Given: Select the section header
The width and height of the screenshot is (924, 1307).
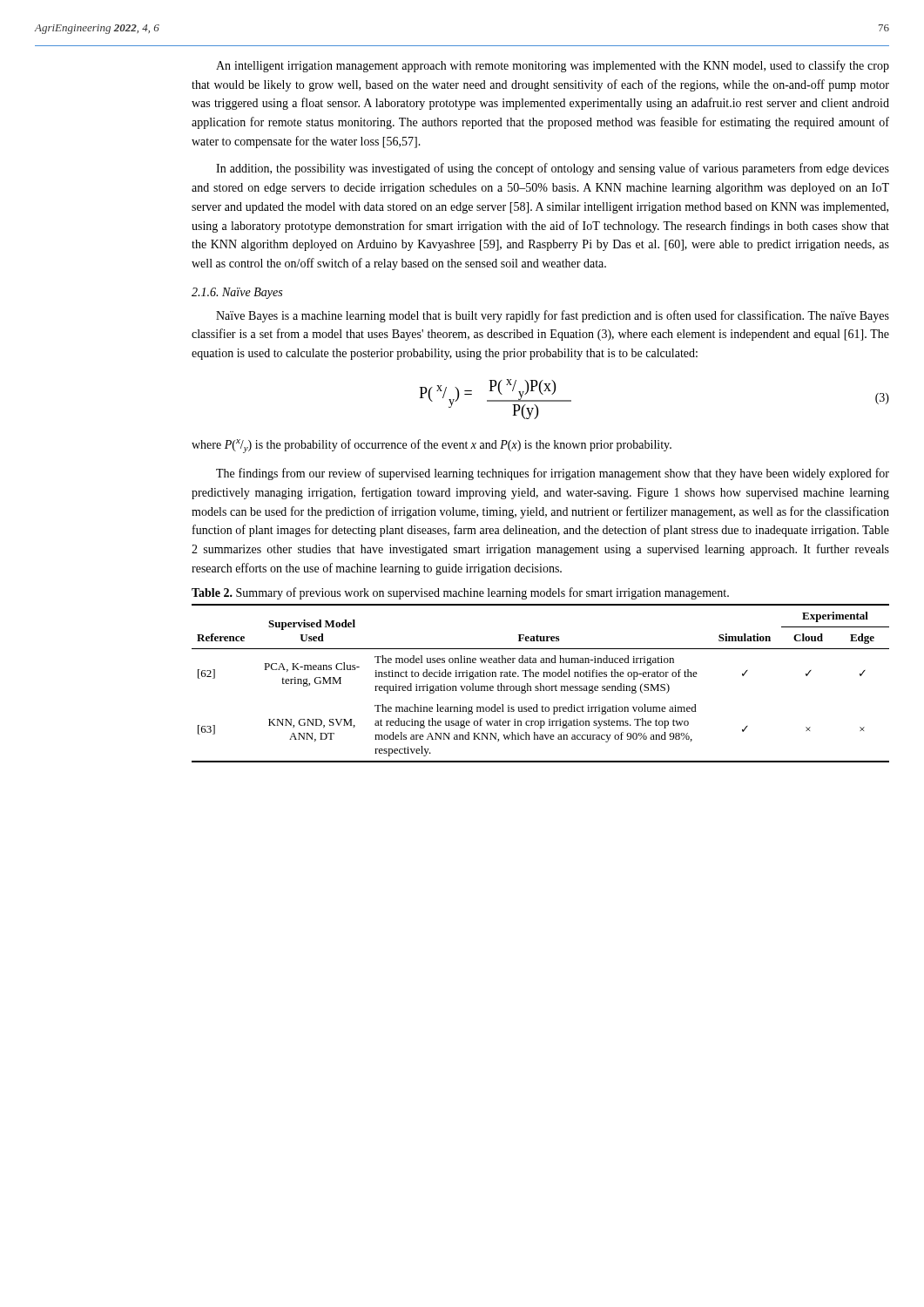Looking at the screenshot, I should pyautogui.click(x=237, y=292).
